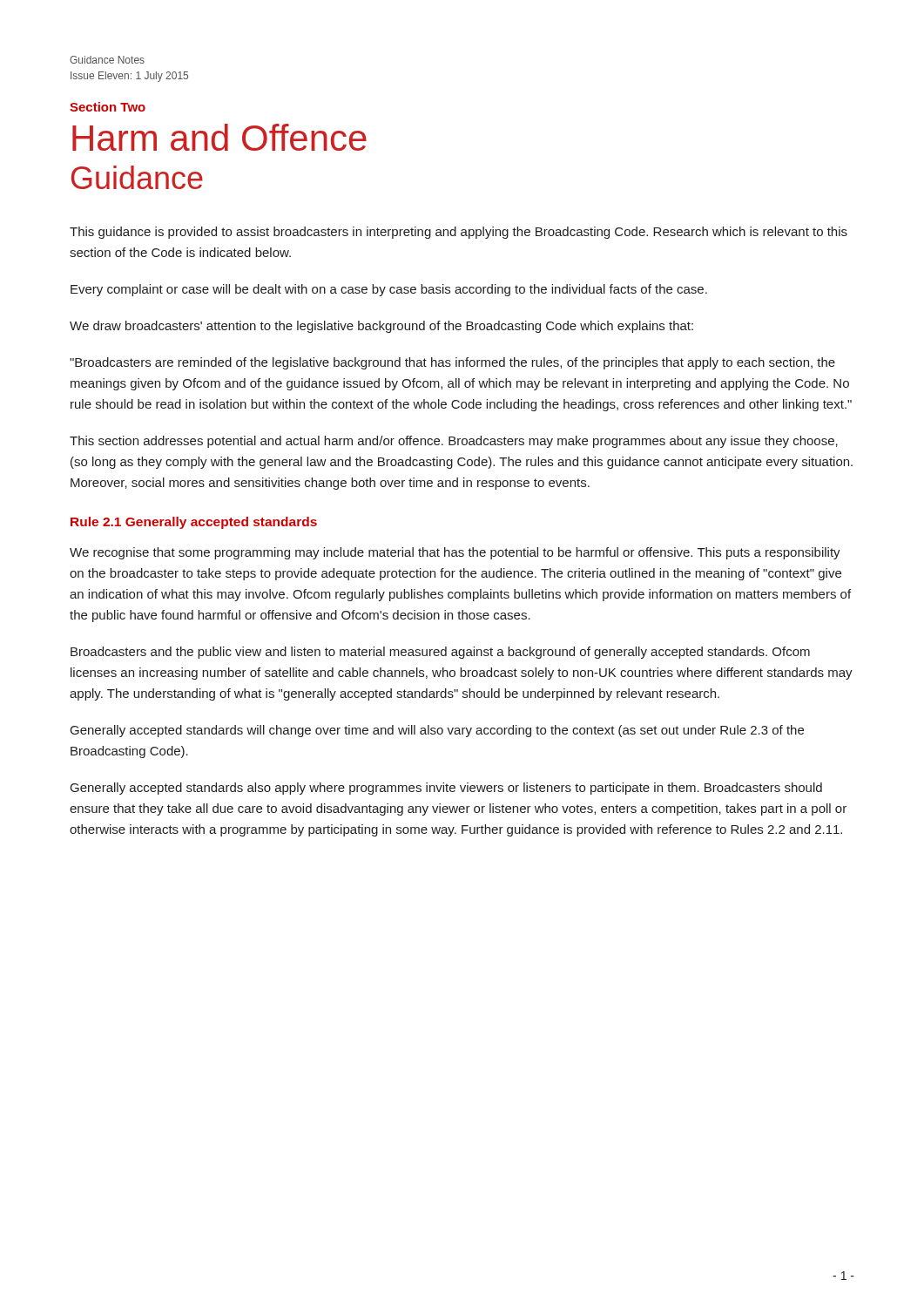Find the text block with the text "This guidance is provided to assist broadcasters in"

coord(459,242)
